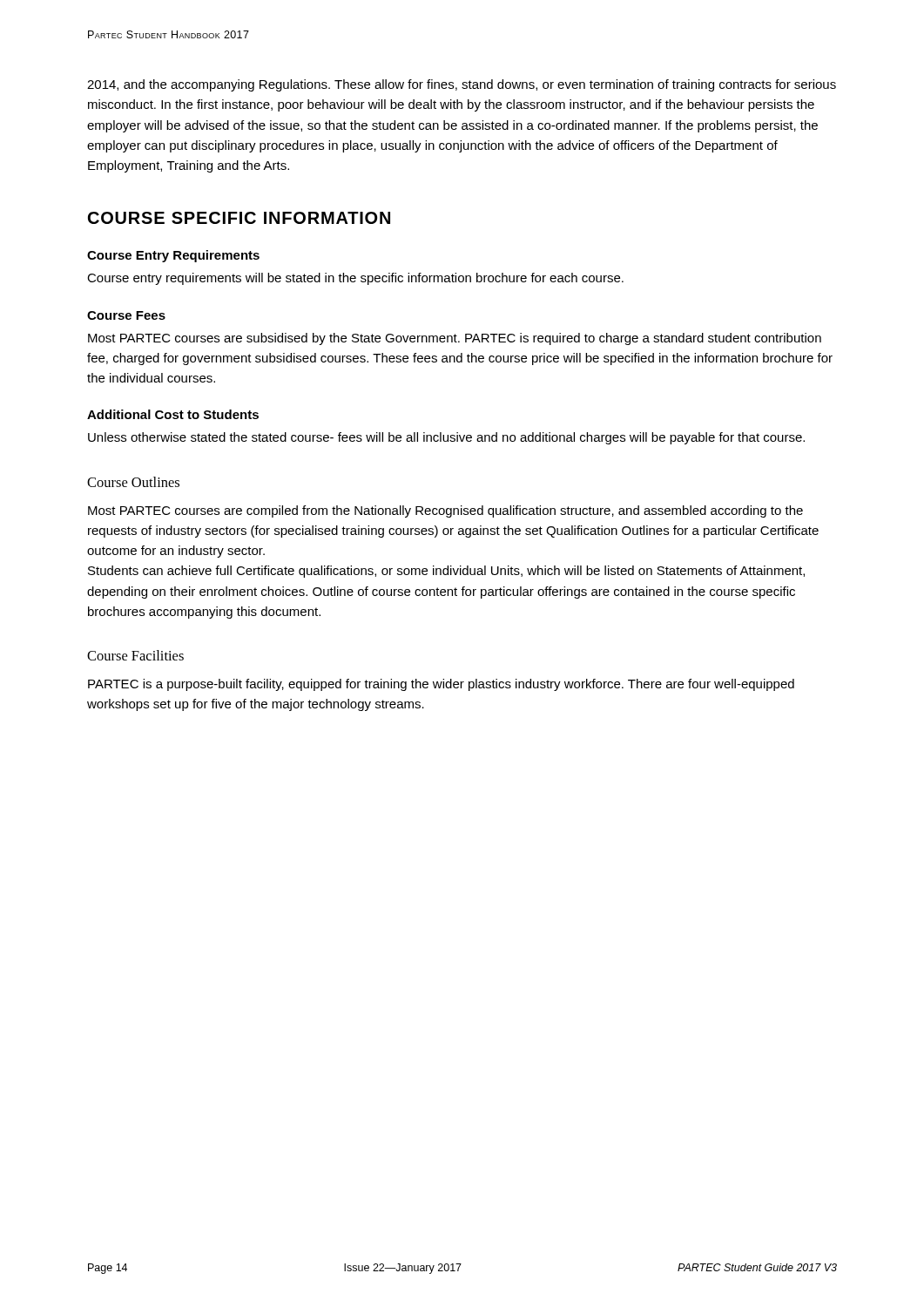Point to "Course Outlines"
The width and height of the screenshot is (924, 1307).
coord(134,482)
